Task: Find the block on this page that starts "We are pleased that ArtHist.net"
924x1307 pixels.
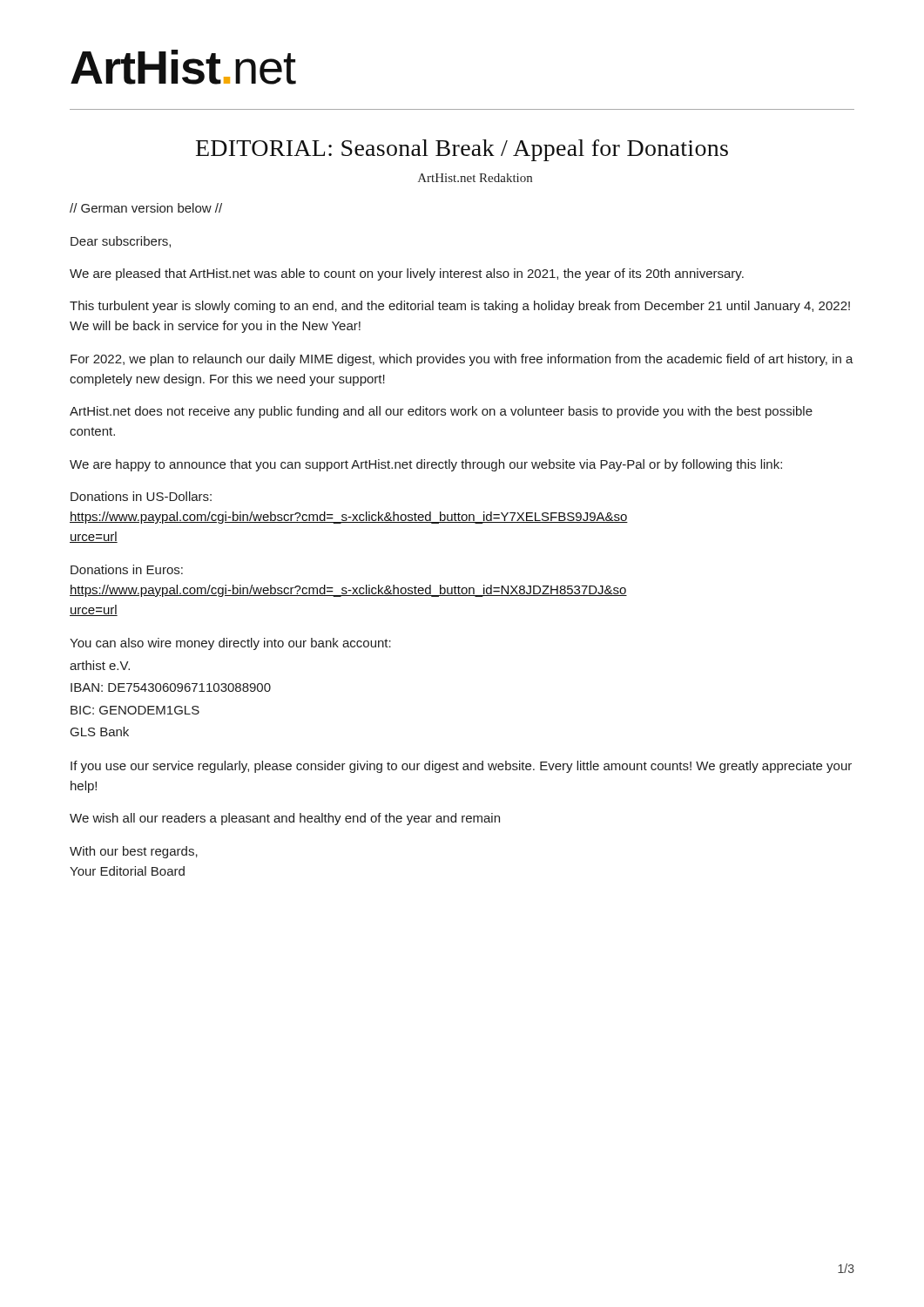Action: coord(462,273)
